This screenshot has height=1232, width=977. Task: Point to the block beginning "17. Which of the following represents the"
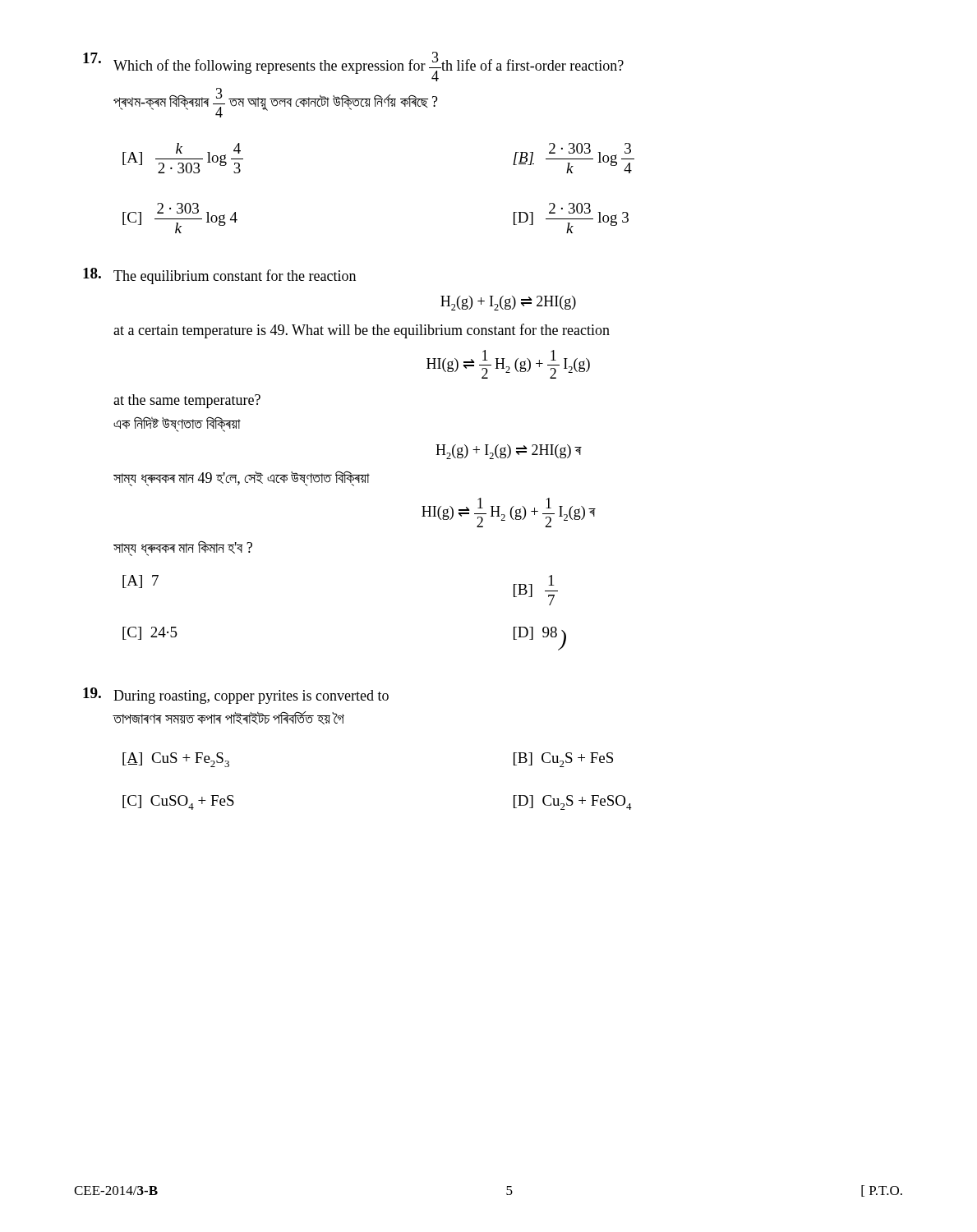point(353,67)
